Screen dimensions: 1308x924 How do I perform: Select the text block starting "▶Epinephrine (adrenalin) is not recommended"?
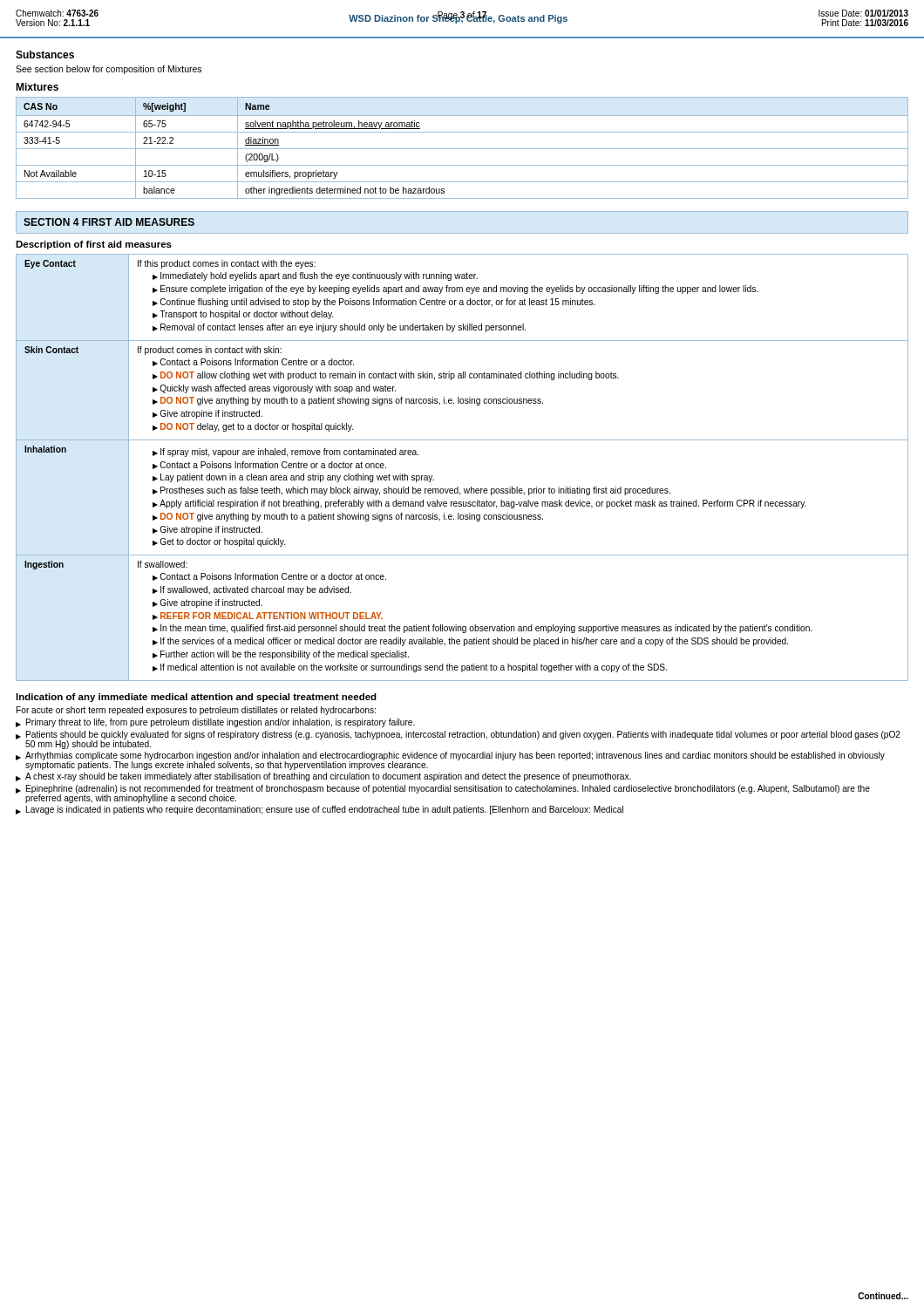click(x=462, y=793)
